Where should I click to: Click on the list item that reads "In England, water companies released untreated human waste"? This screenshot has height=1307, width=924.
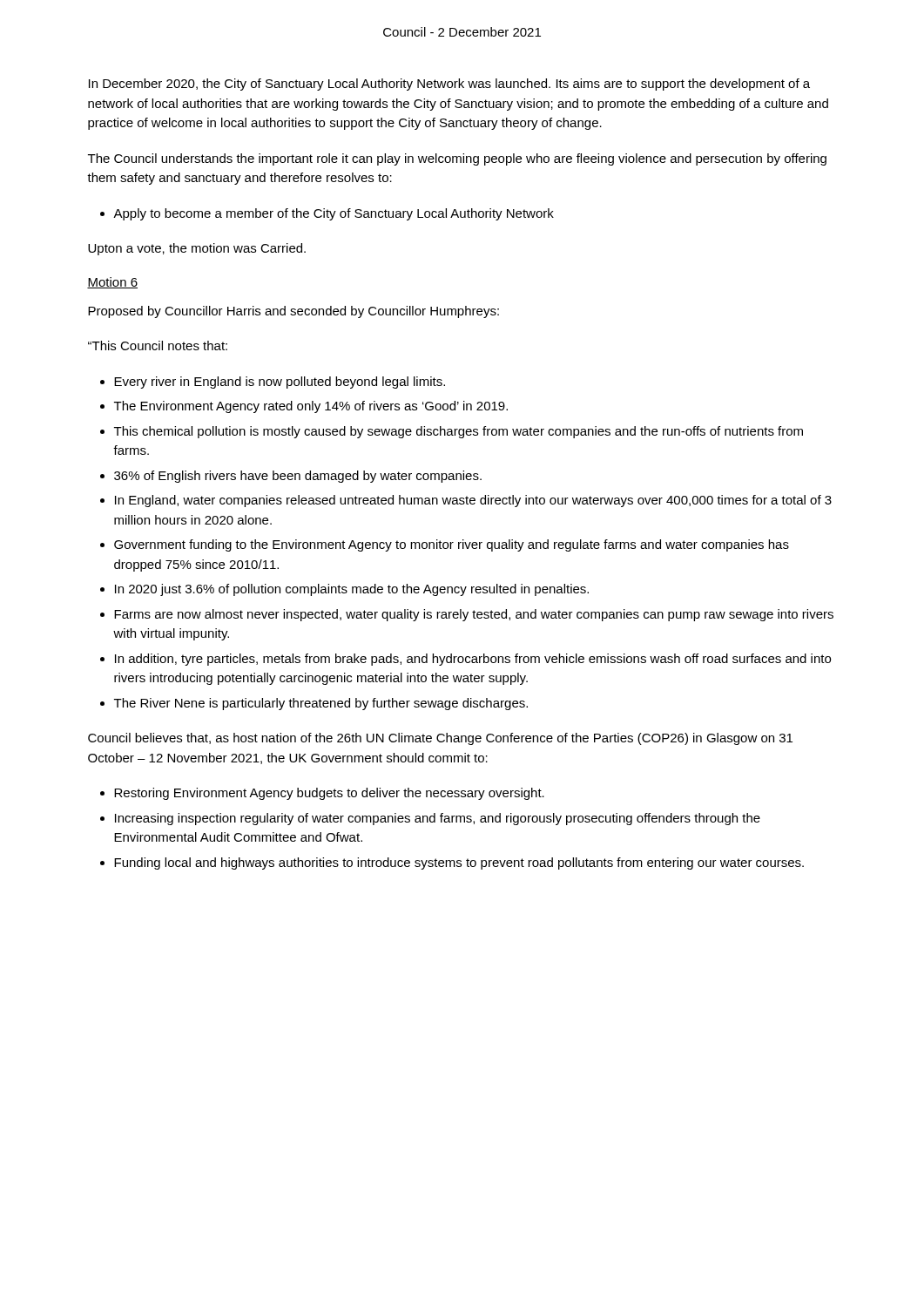point(473,510)
